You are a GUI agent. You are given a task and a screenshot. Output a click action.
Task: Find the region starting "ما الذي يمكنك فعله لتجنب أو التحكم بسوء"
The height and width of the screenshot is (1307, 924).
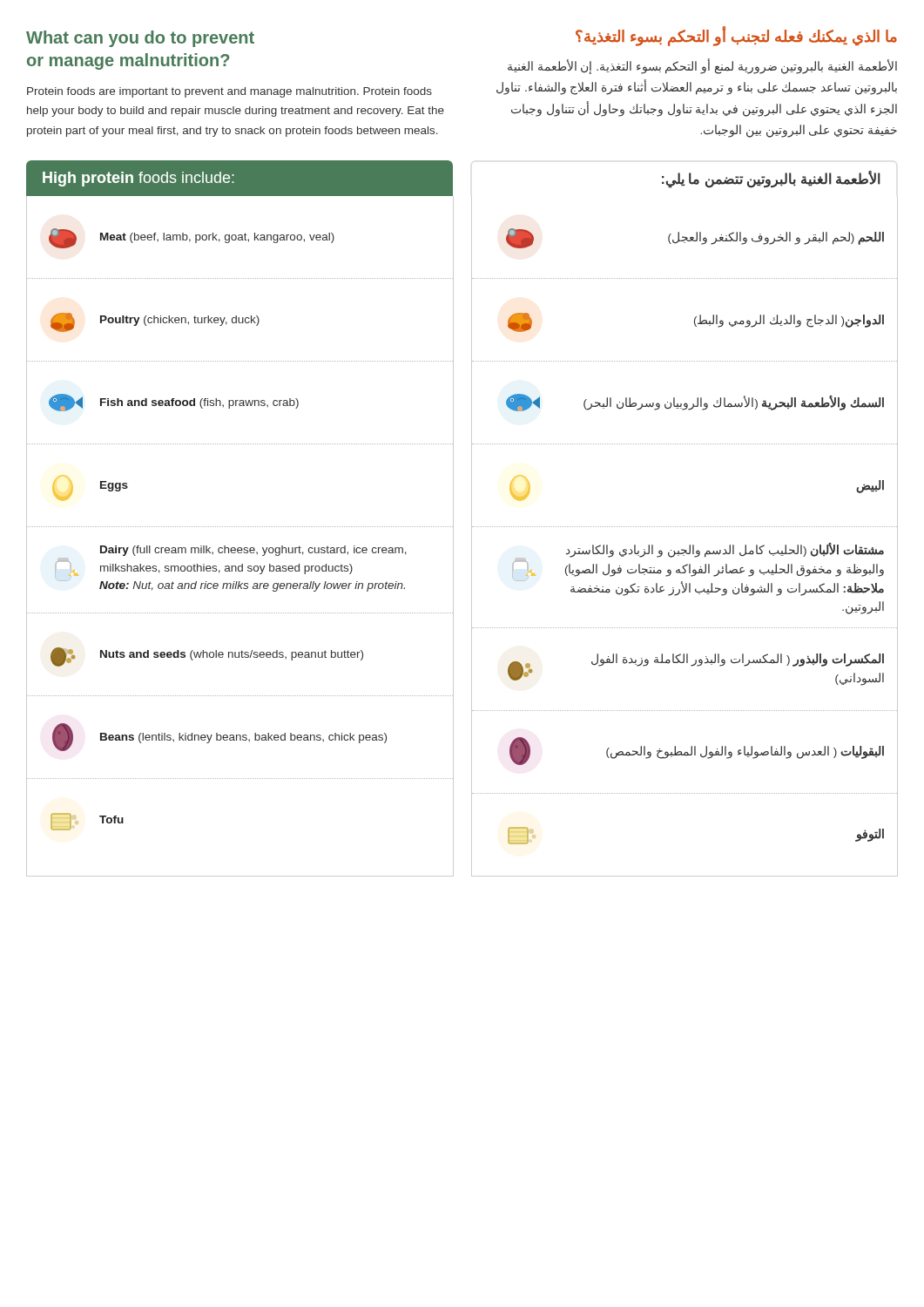[736, 37]
